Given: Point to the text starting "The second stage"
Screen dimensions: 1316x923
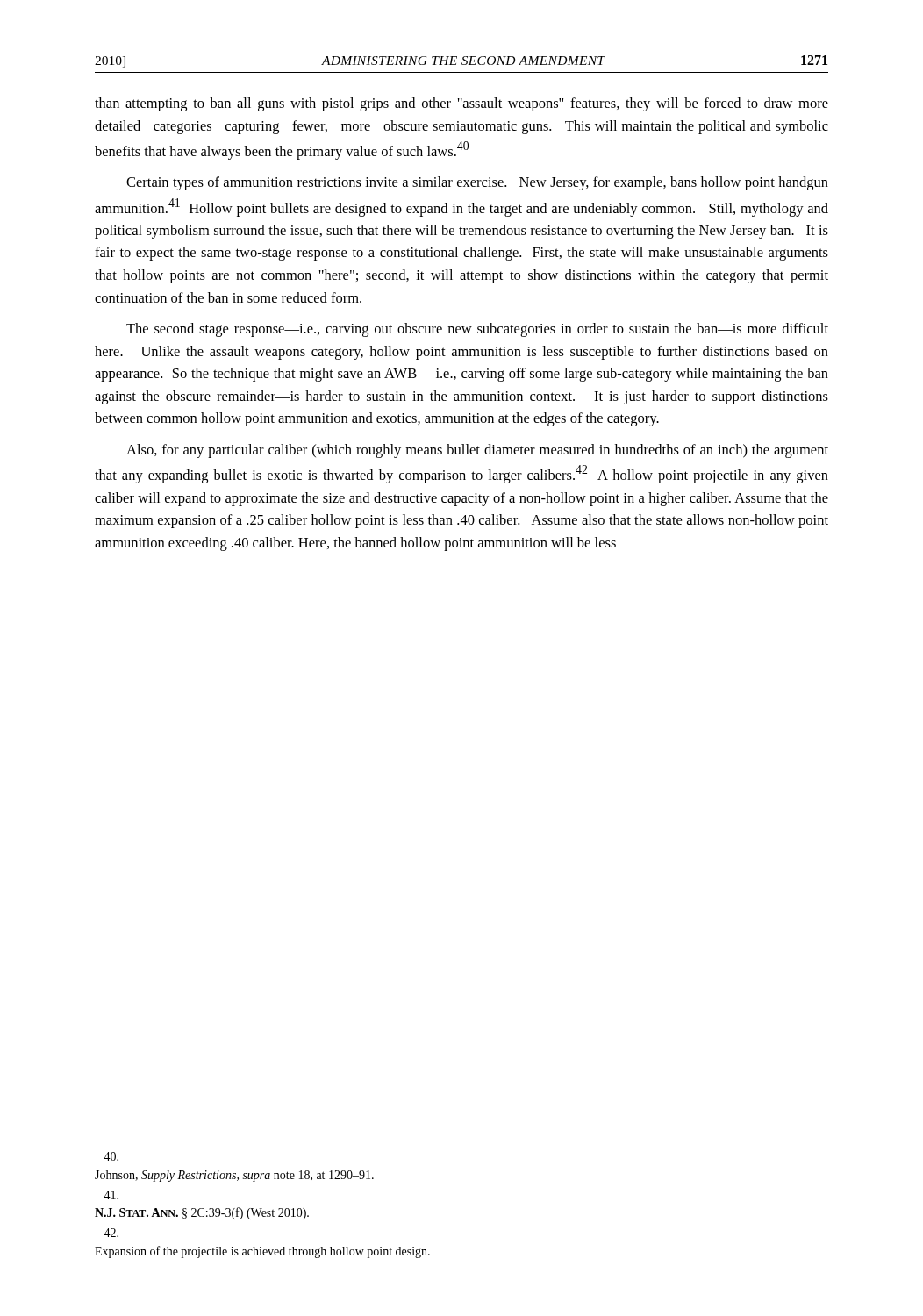Looking at the screenshot, I should 462,374.
